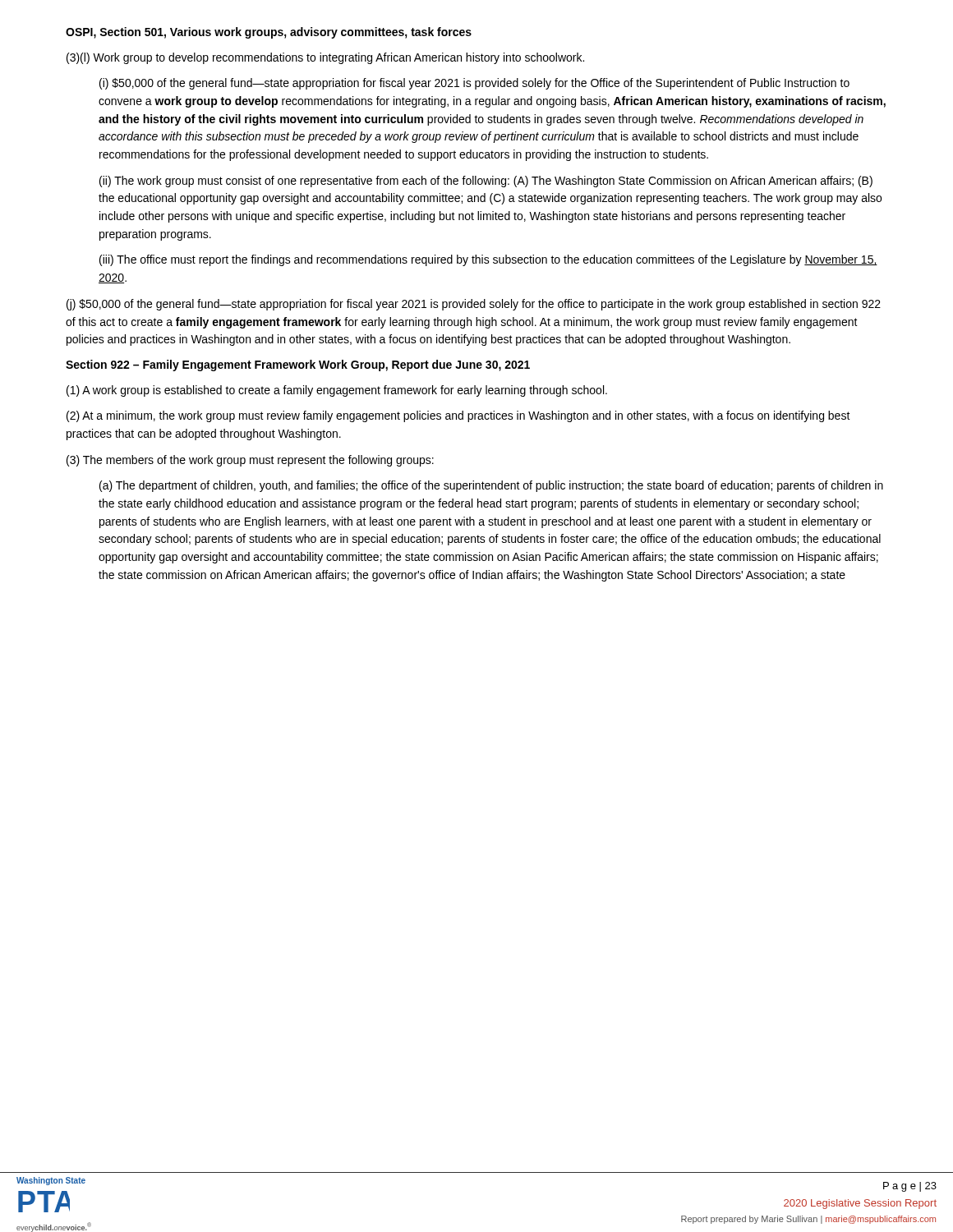The height and width of the screenshot is (1232, 953).
Task: Click on the text block starting "Section 922 – Family Engagement"
Action: pos(298,365)
